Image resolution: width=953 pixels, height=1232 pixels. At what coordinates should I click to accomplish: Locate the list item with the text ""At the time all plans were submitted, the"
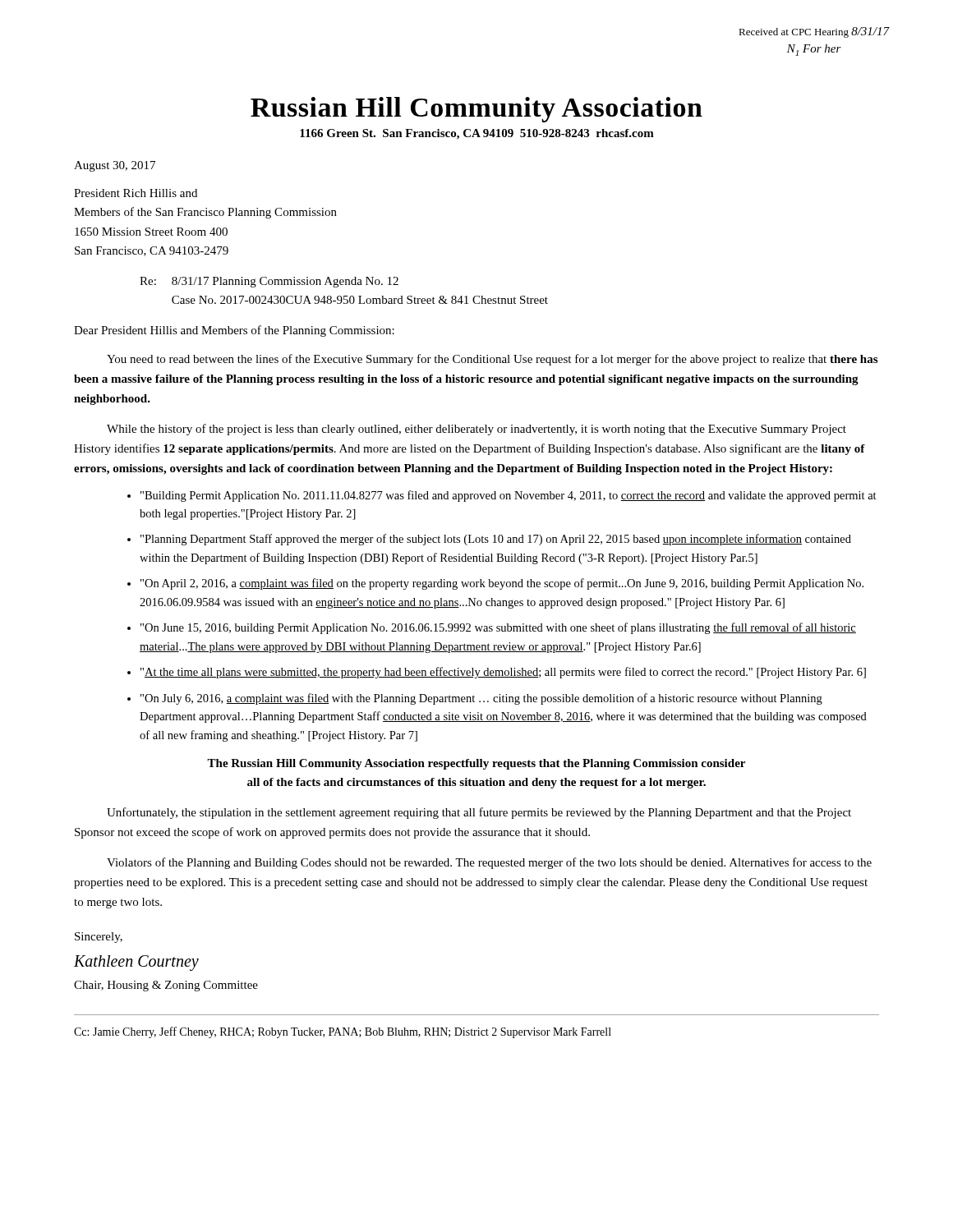(503, 672)
